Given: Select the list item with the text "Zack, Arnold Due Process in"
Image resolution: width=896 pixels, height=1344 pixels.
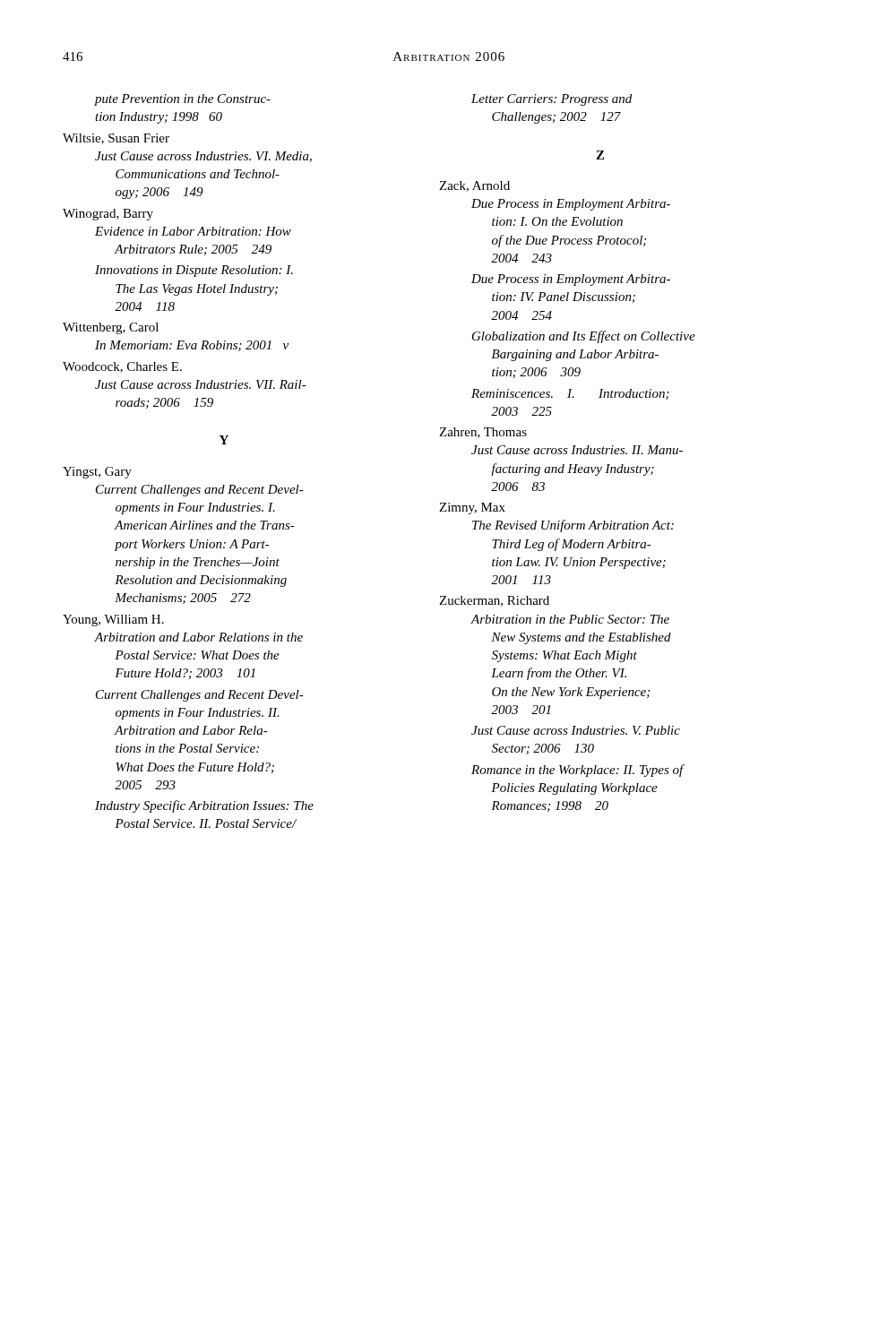Looking at the screenshot, I should pyautogui.click(x=600, y=298).
